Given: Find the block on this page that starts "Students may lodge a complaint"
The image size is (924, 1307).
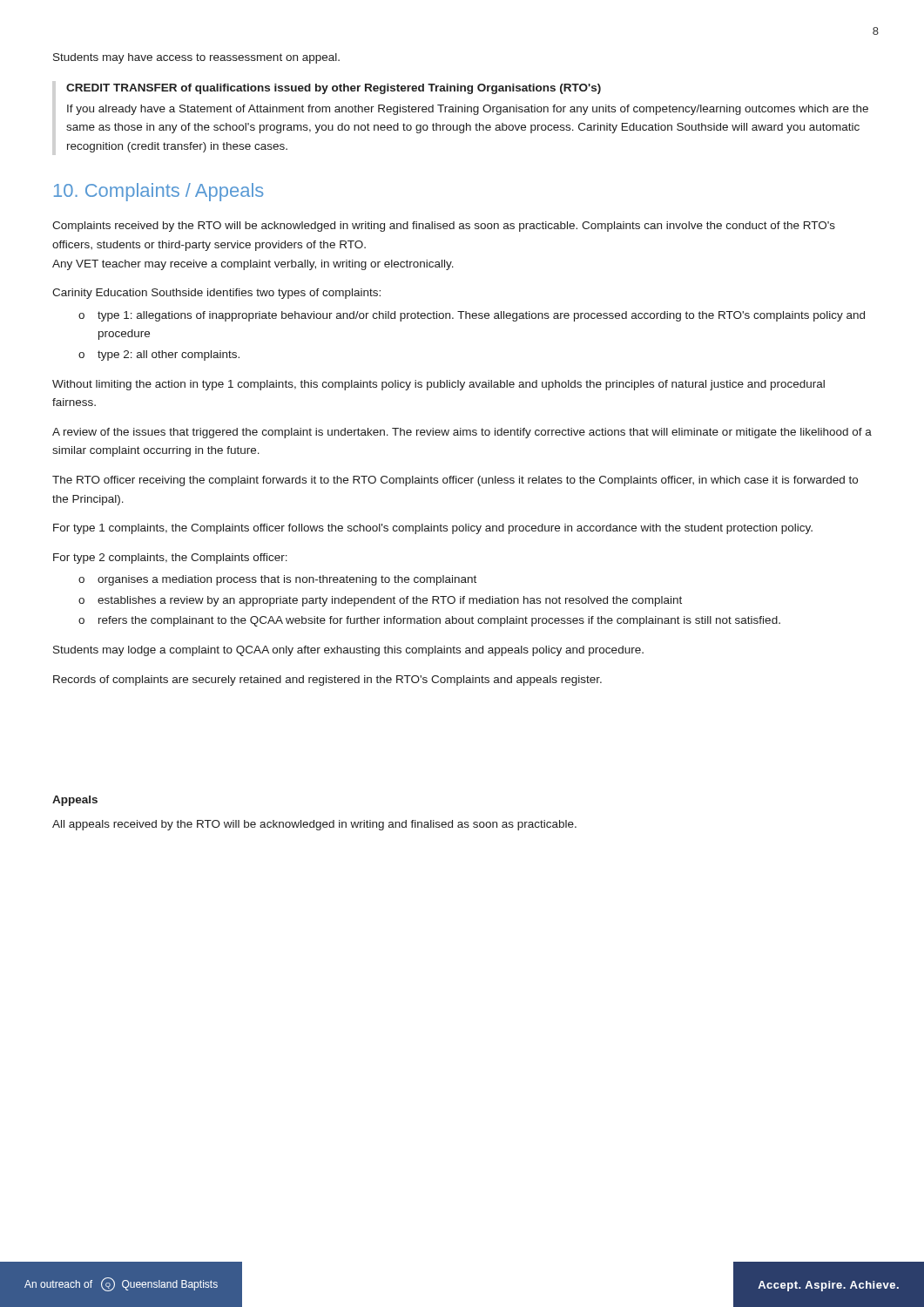Looking at the screenshot, I should click(x=348, y=650).
